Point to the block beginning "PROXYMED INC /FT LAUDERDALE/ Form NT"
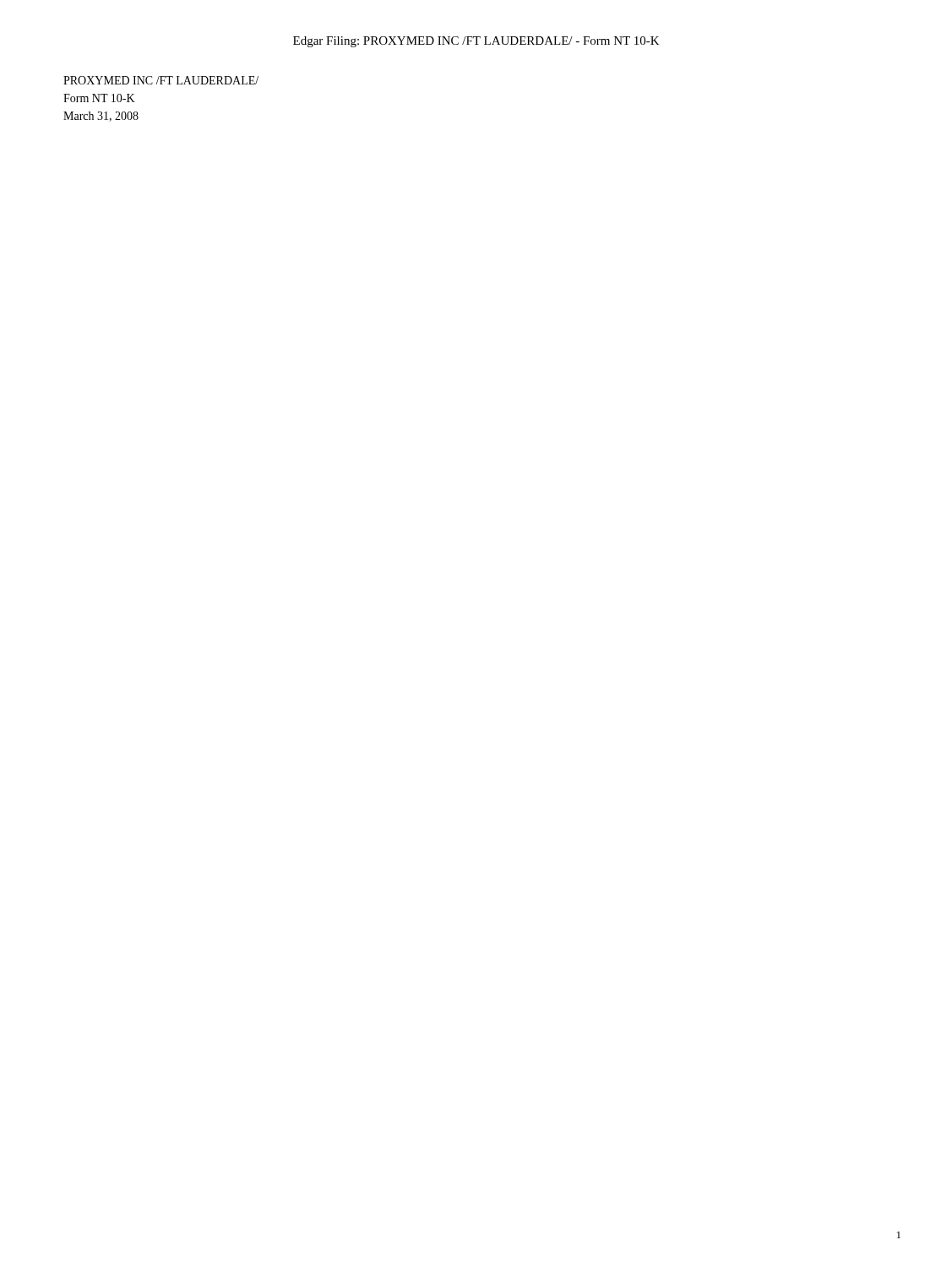Viewport: 952px width, 1267px height. (161, 80)
